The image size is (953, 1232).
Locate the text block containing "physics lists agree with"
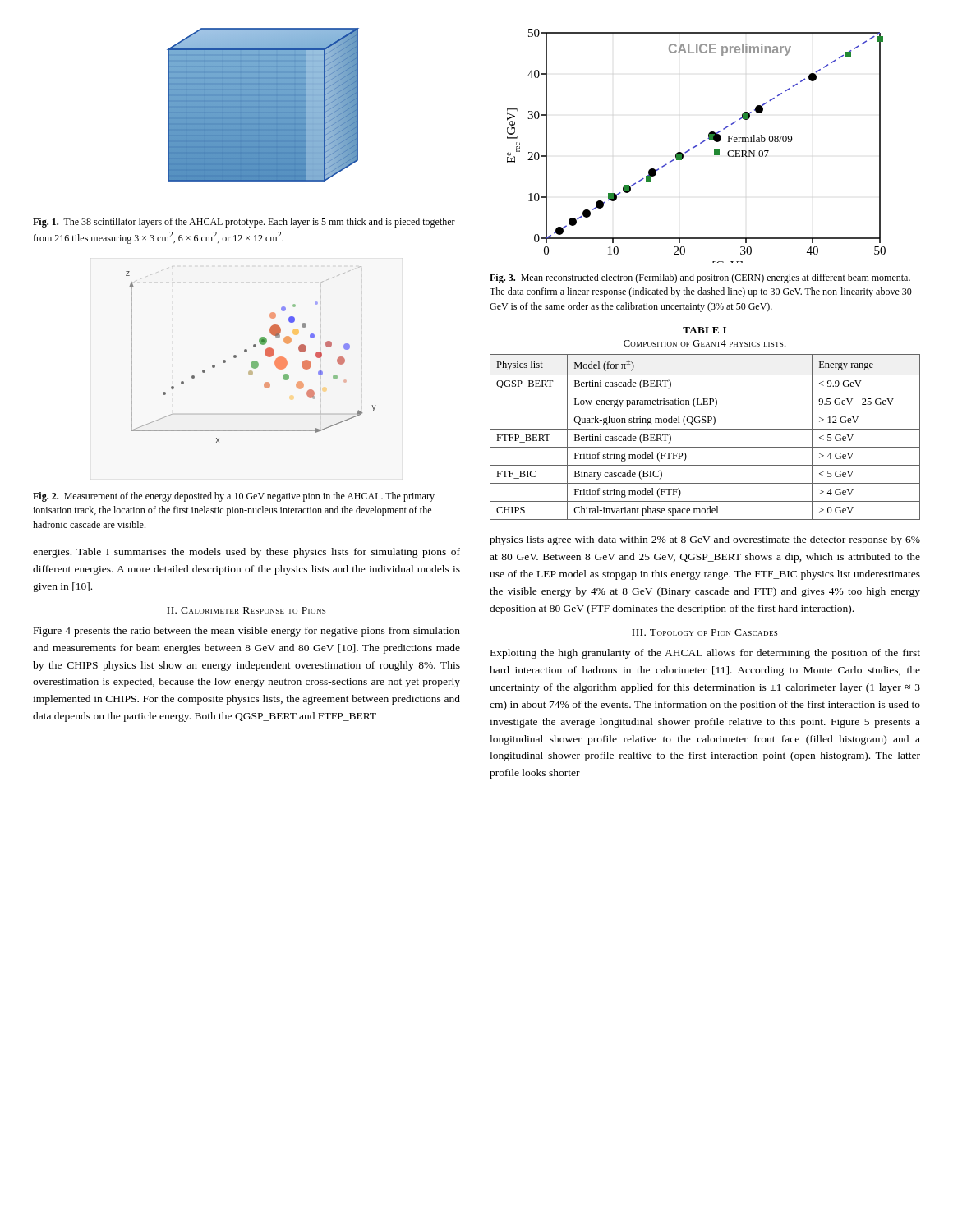(705, 574)
